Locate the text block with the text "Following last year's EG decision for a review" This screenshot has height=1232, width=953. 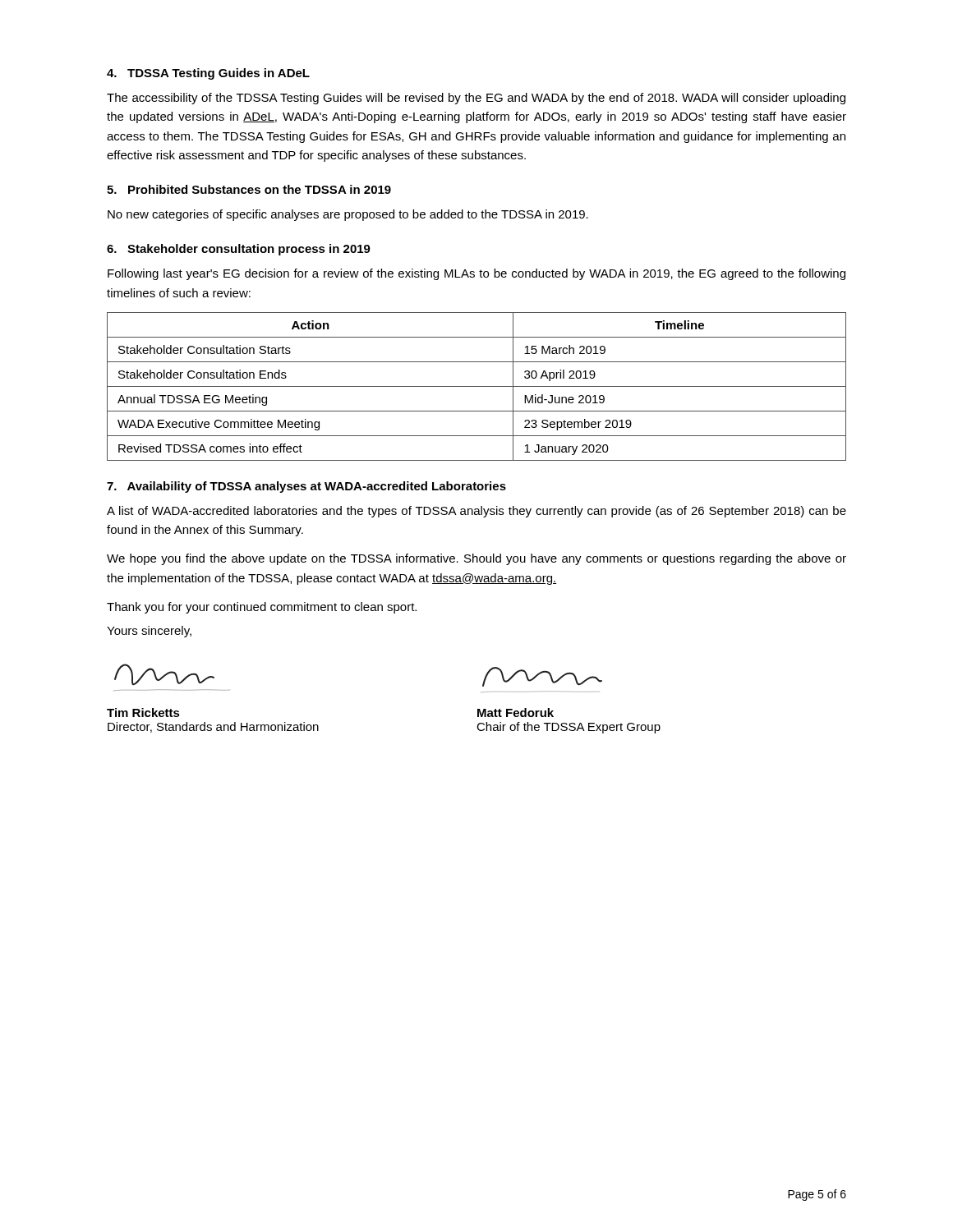476,283
